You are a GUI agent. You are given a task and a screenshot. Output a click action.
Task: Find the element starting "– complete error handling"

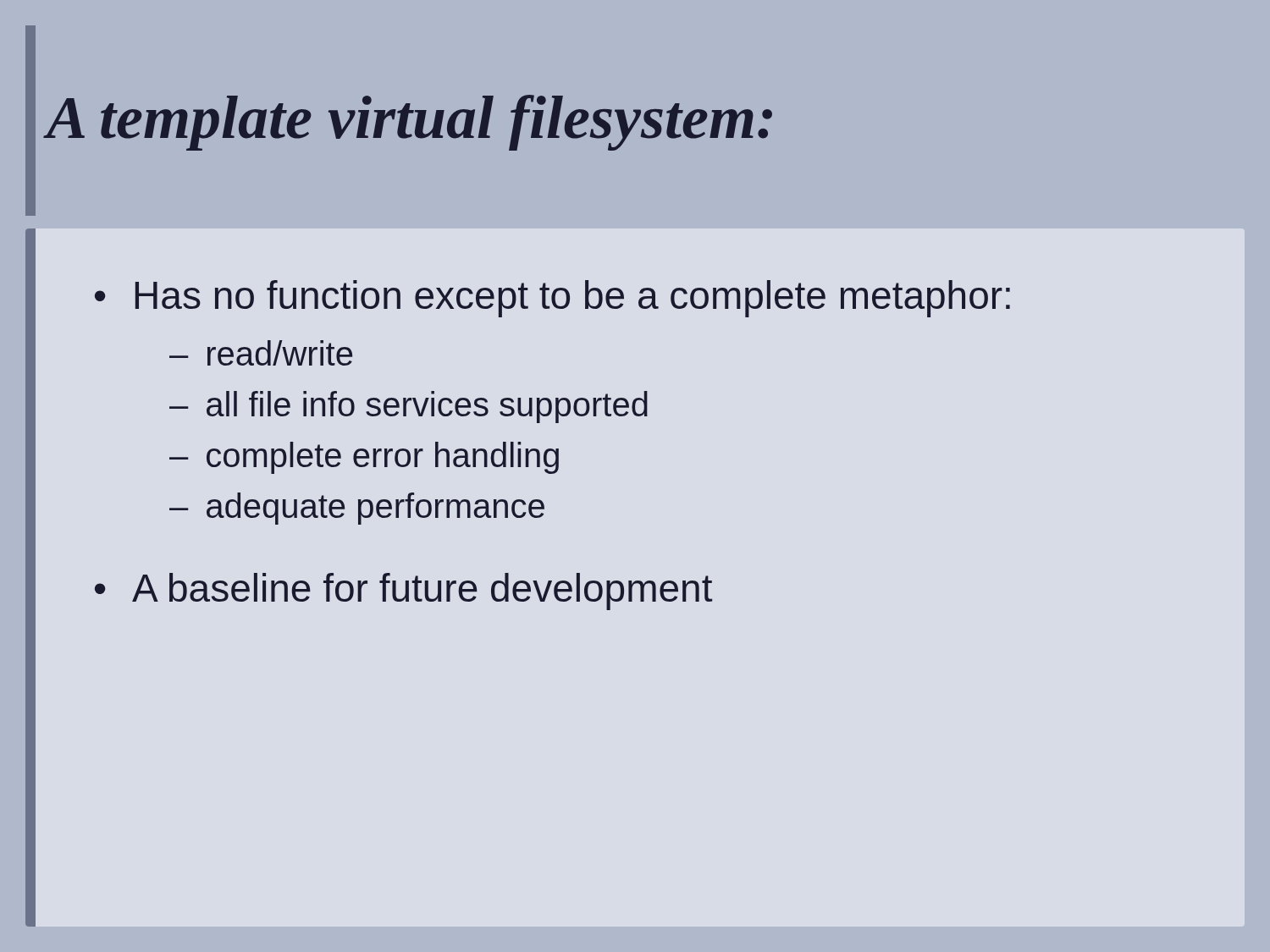365,455
